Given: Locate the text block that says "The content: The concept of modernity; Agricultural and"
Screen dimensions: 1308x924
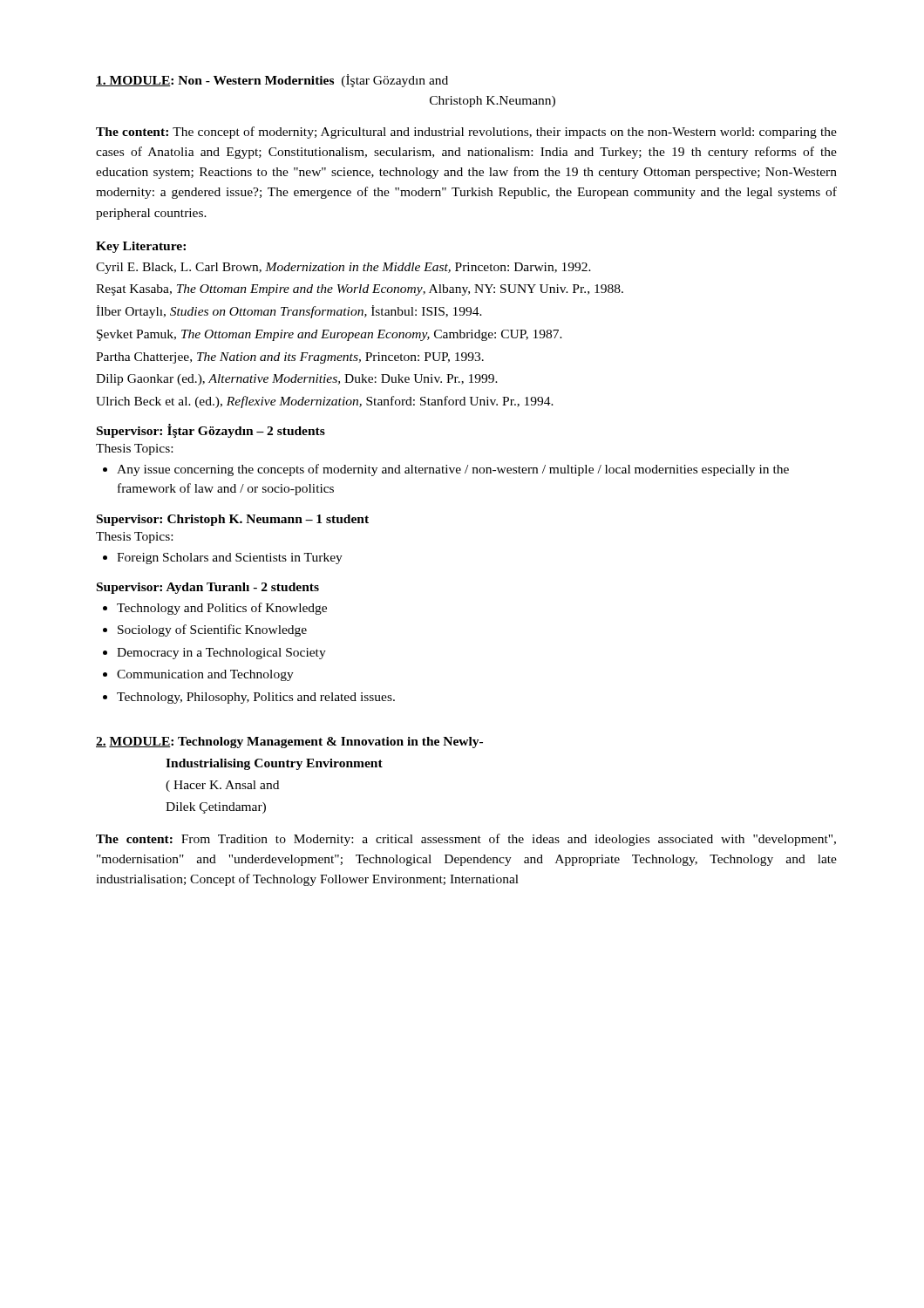Looking at the screenshot, I should [x=466, y=171].
